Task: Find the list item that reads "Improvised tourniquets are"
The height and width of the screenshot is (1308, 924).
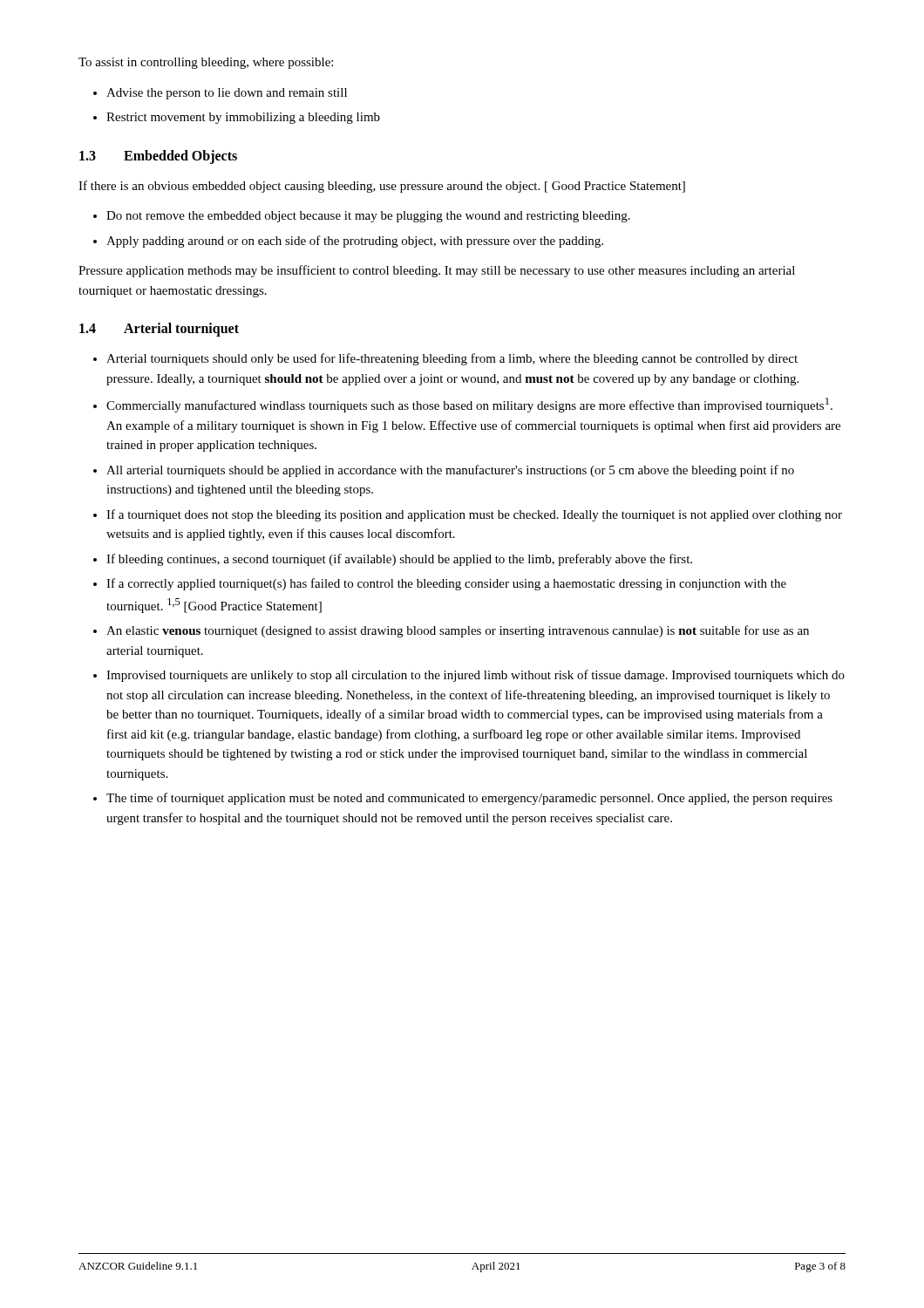Action: click(476, 724)
